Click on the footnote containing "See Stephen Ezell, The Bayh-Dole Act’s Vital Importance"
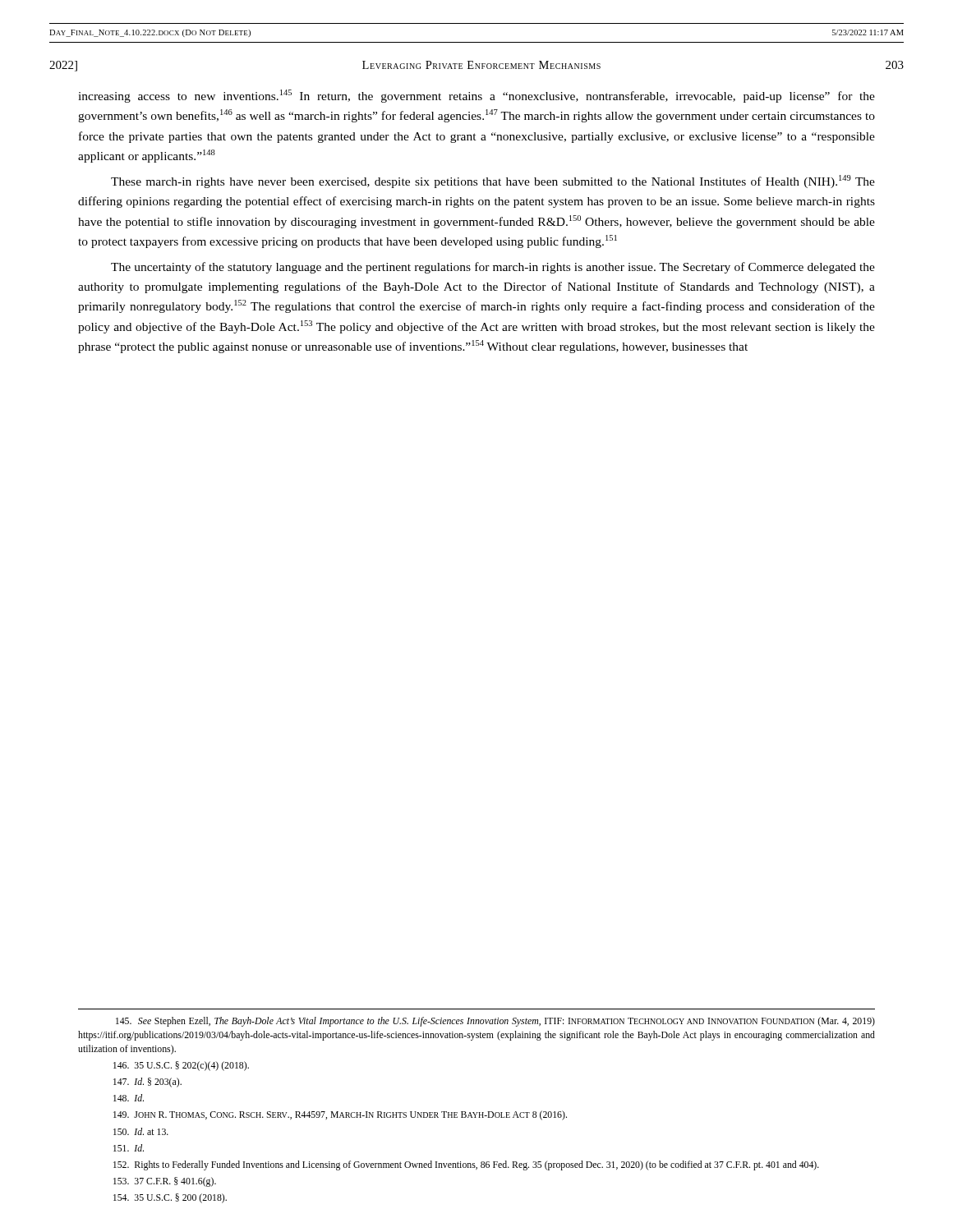The width and height of the screenshot is (953, 1232). click(476, 1035)
